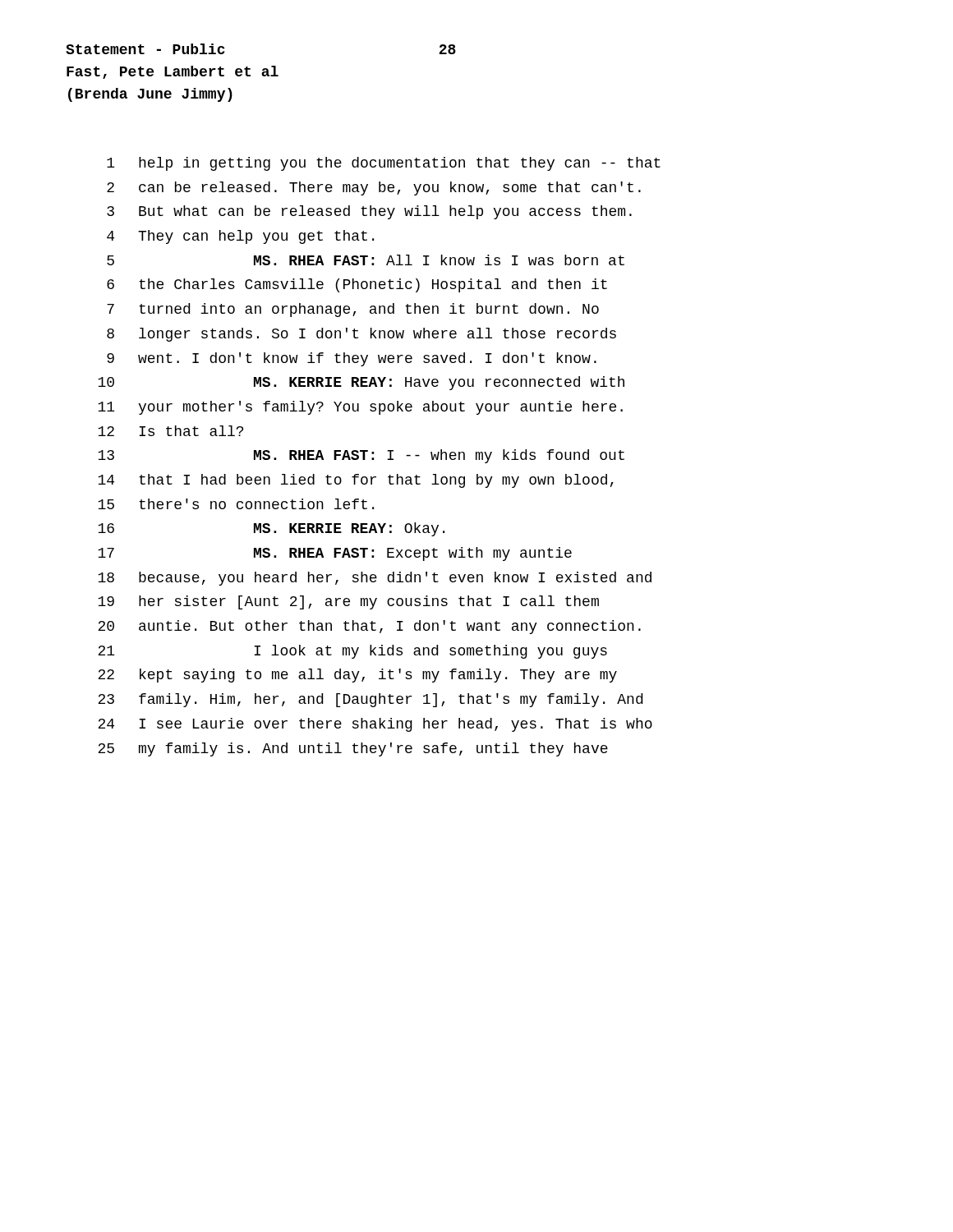
Task: Locate the block of text that opens with "19 her sister"
Action: 476,603
